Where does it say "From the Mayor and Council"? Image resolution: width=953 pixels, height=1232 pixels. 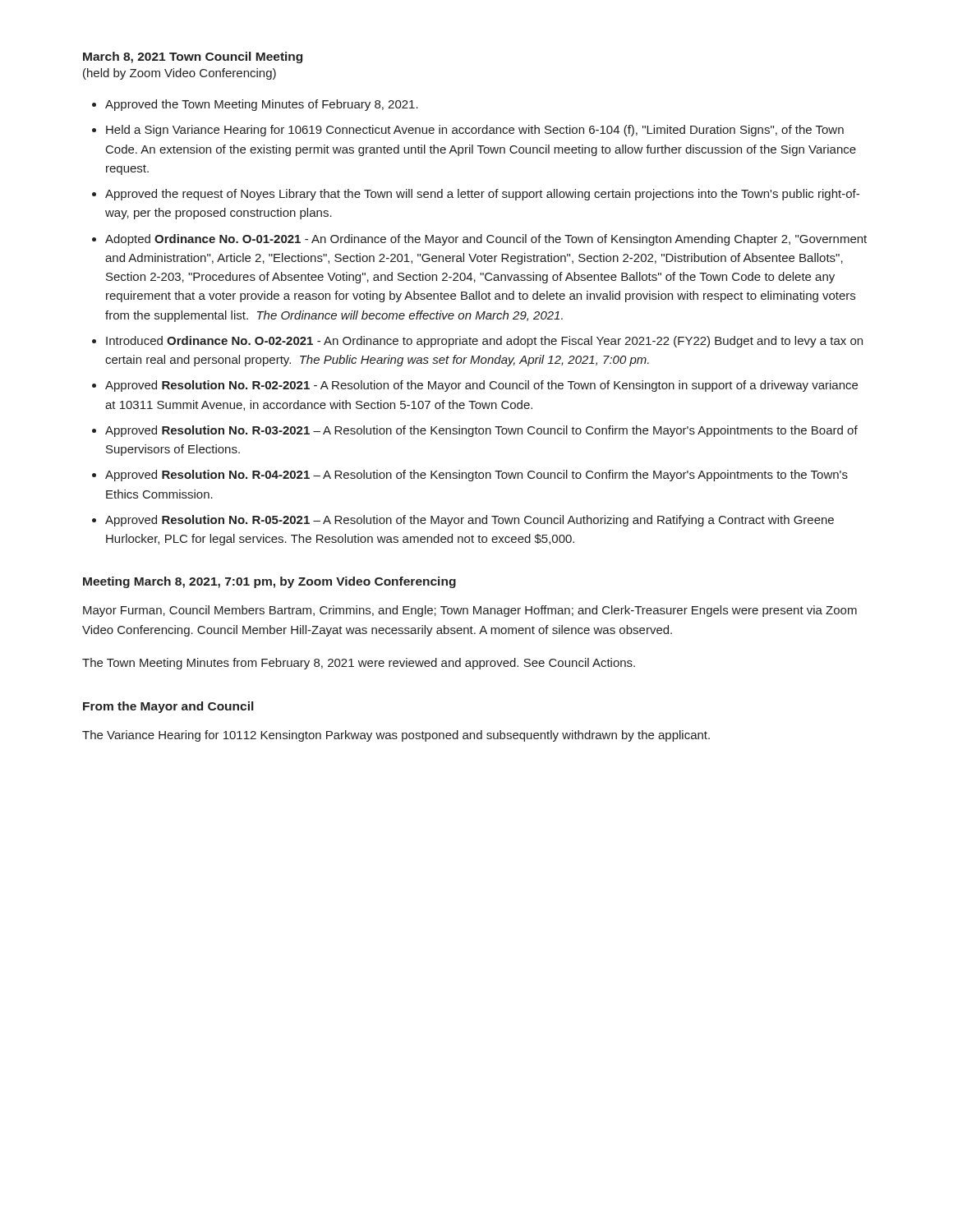[168, 706]
